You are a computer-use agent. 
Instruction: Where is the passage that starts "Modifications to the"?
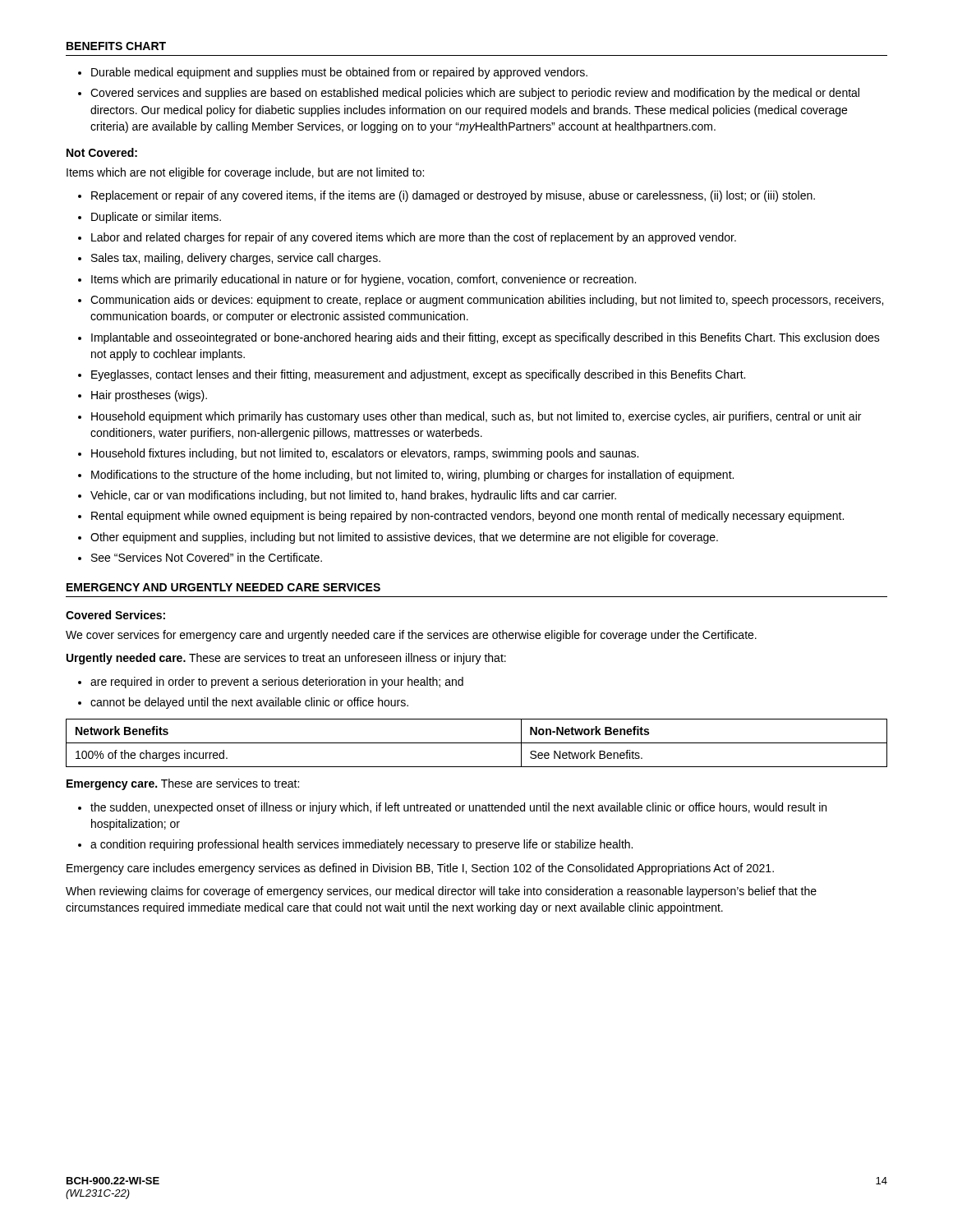click(x=489, y=475)
